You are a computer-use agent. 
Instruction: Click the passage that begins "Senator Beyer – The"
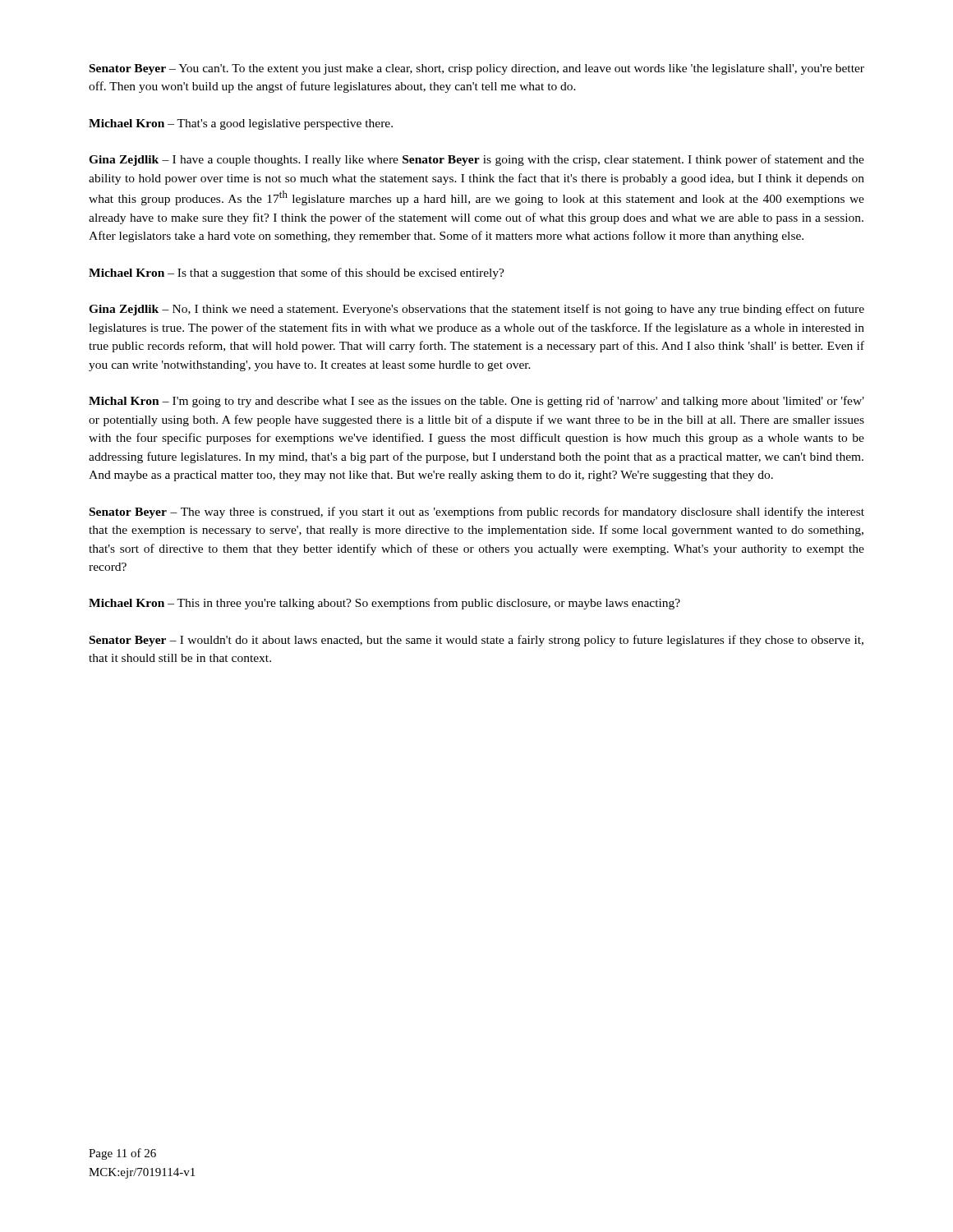tap(476, 539)
